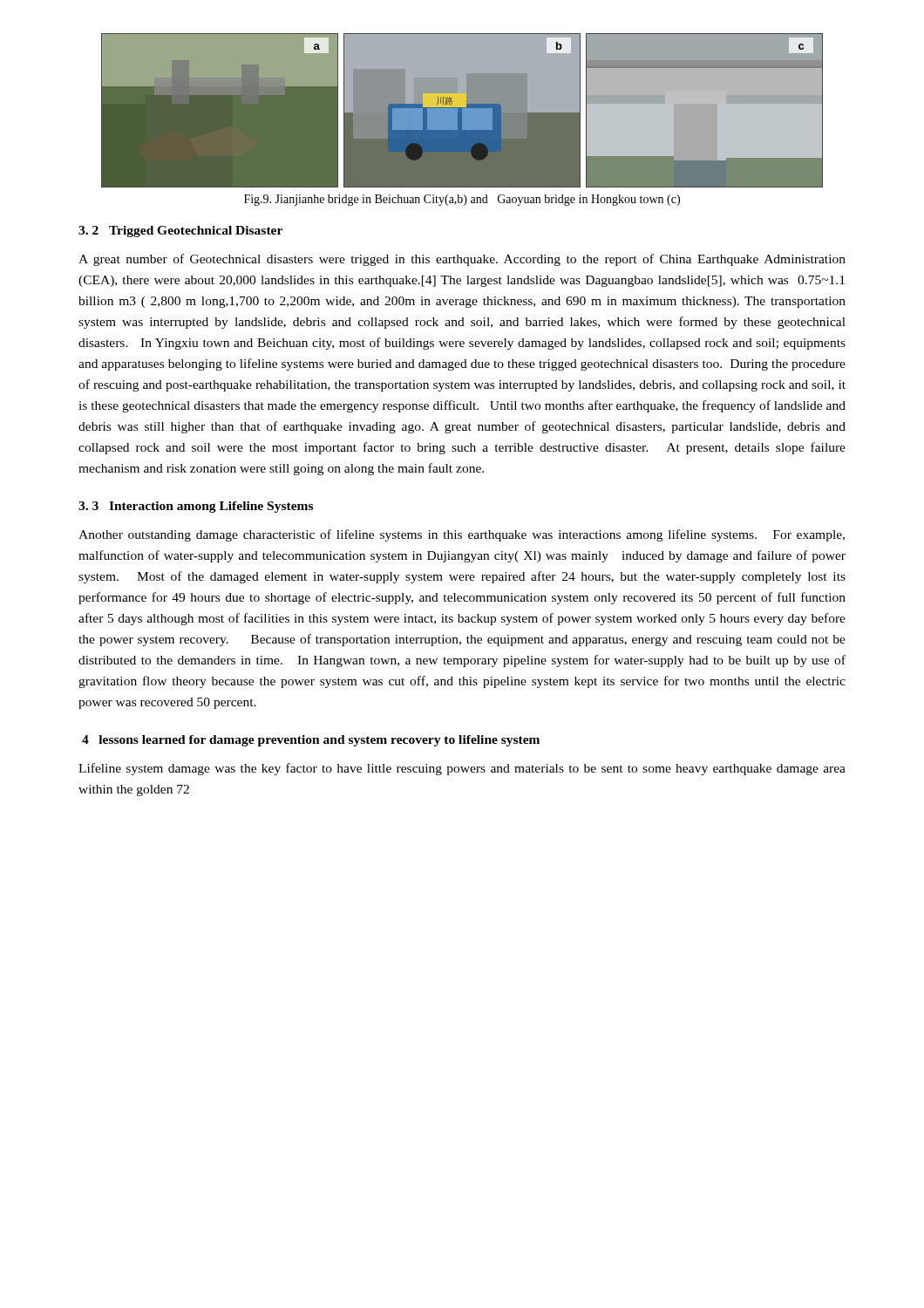The image size is (924, 1308).
Task: Locate the passage starting "Another outstanding damage characteristic of lifeline"
Action: point(462,618)
